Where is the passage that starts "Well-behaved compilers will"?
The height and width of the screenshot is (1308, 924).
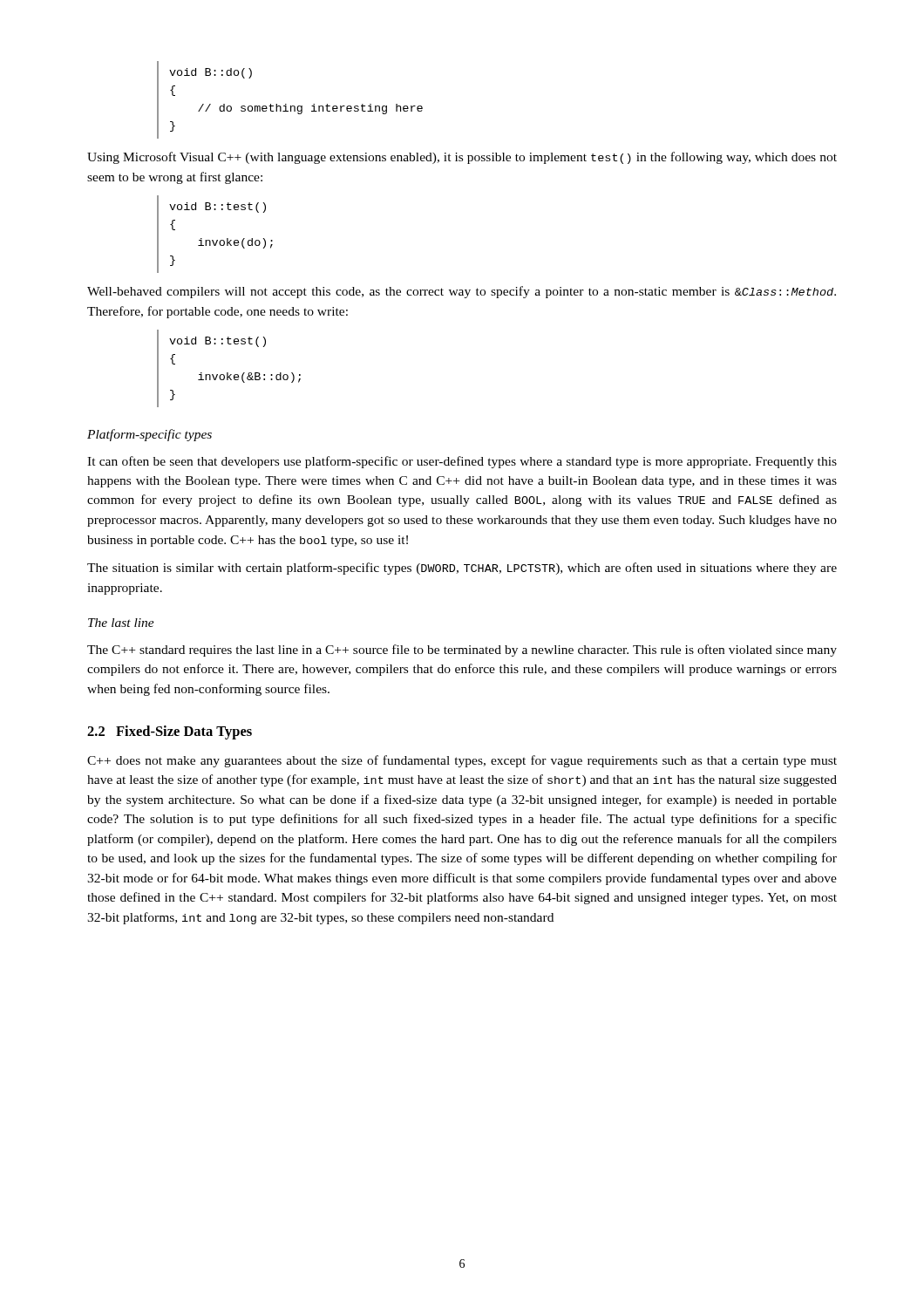[x=462, y=301]
